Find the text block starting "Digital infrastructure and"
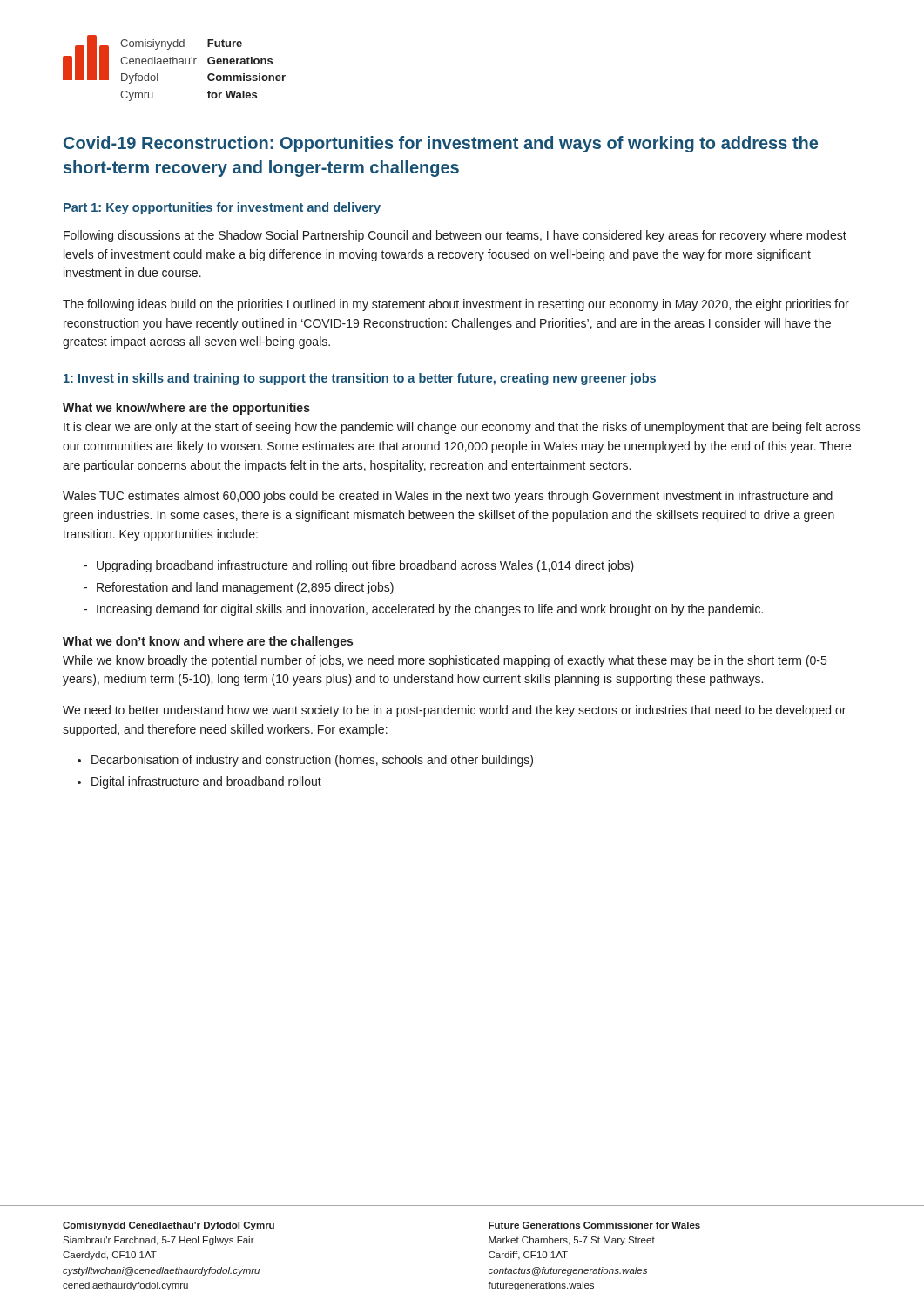This screenshot has height=1307, width=924. 199,782
